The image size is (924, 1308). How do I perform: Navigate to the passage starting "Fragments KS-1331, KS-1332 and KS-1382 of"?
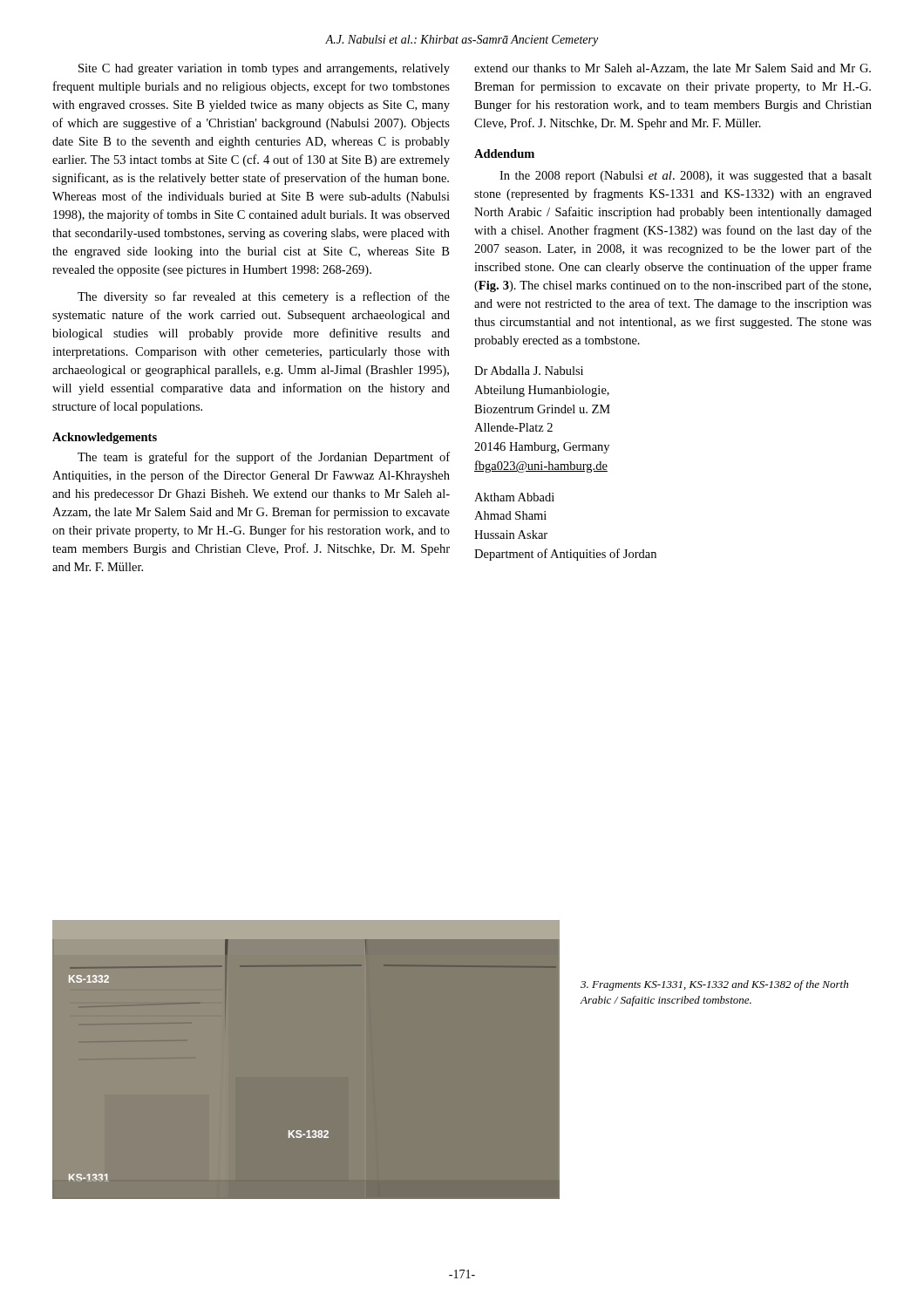(715, 992)
